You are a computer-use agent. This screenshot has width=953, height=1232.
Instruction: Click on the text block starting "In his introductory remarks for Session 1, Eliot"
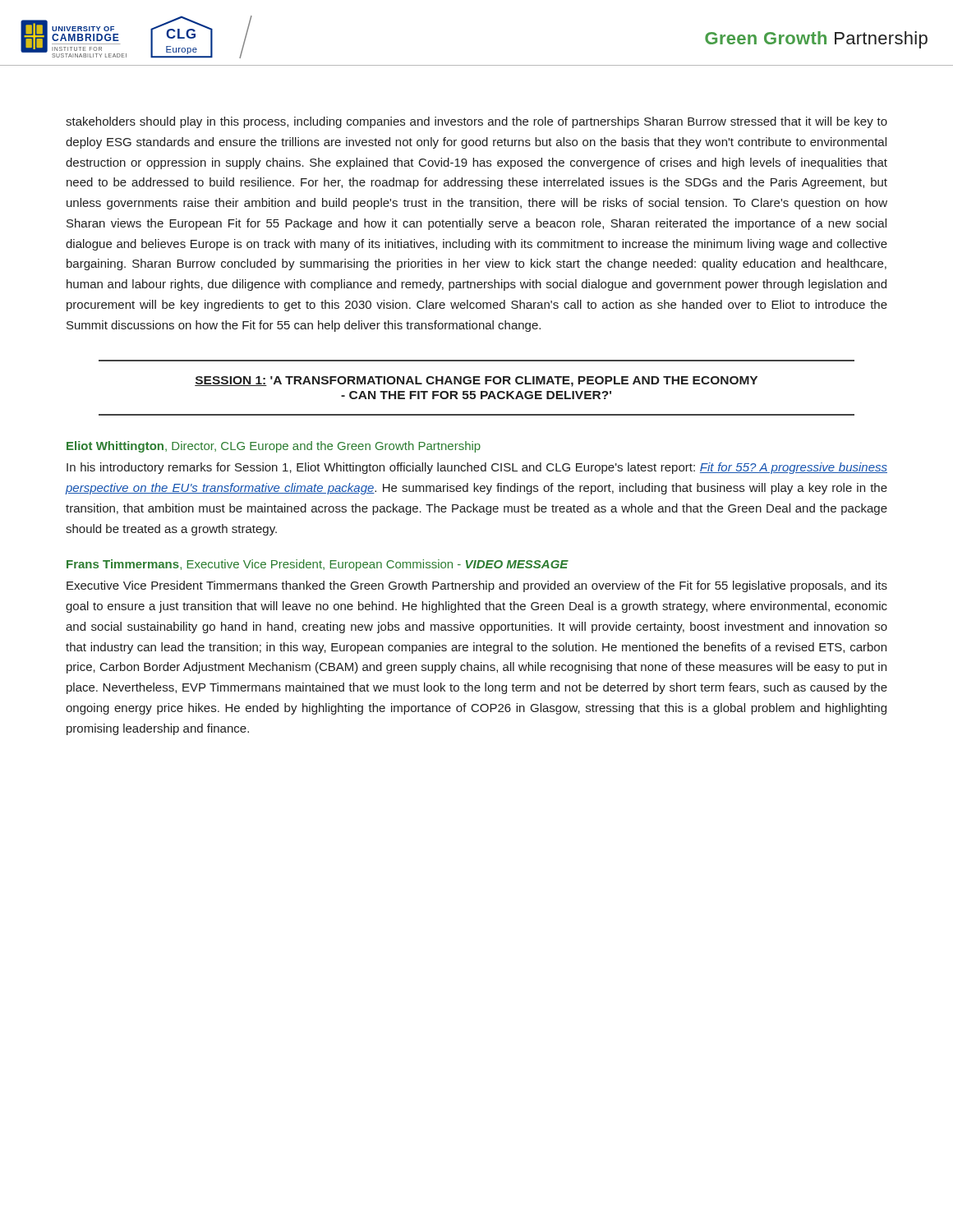point(476,498)
